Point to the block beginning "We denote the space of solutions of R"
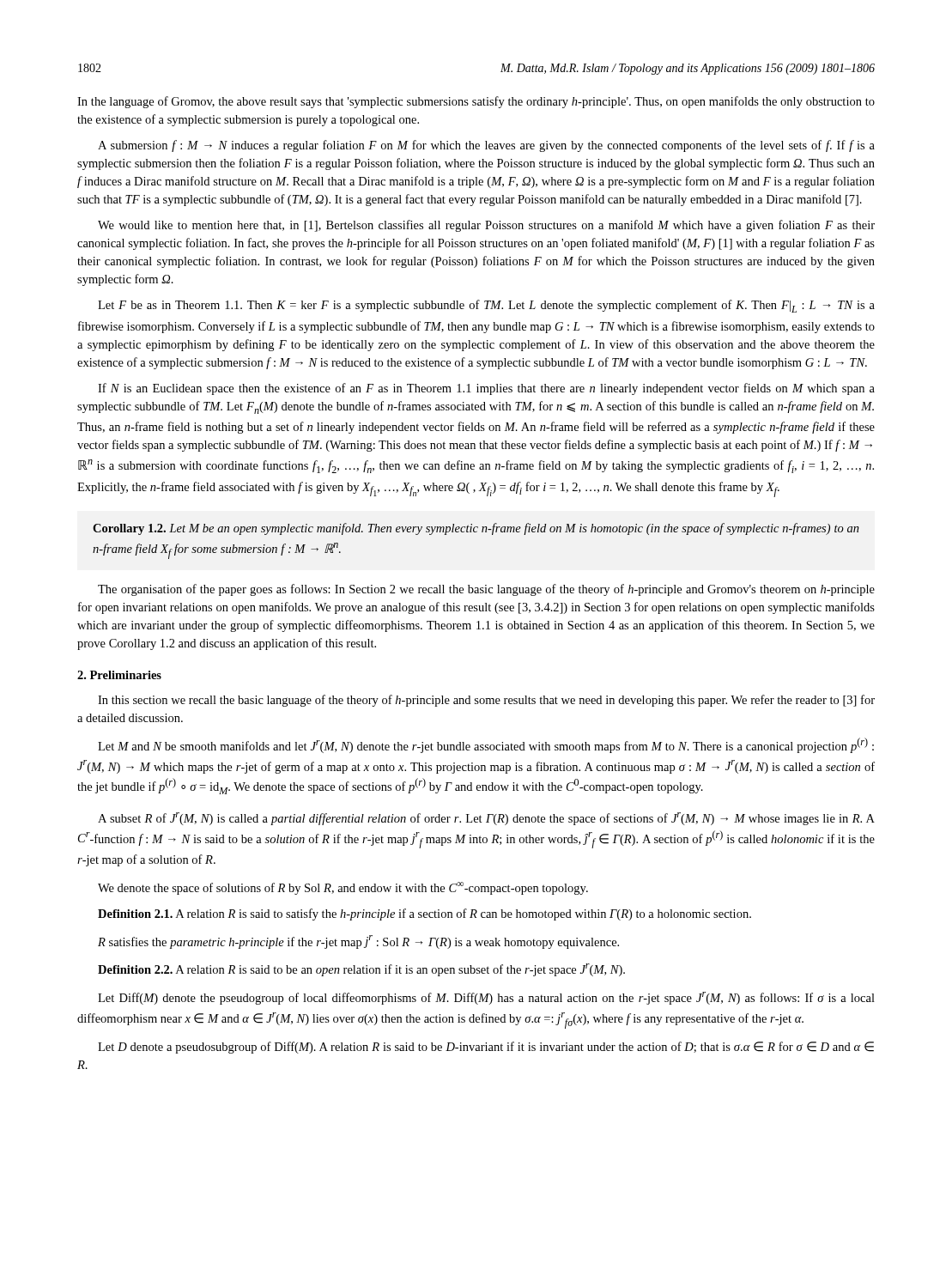The height and width of the screenshot is (1288, 952). 476,887
